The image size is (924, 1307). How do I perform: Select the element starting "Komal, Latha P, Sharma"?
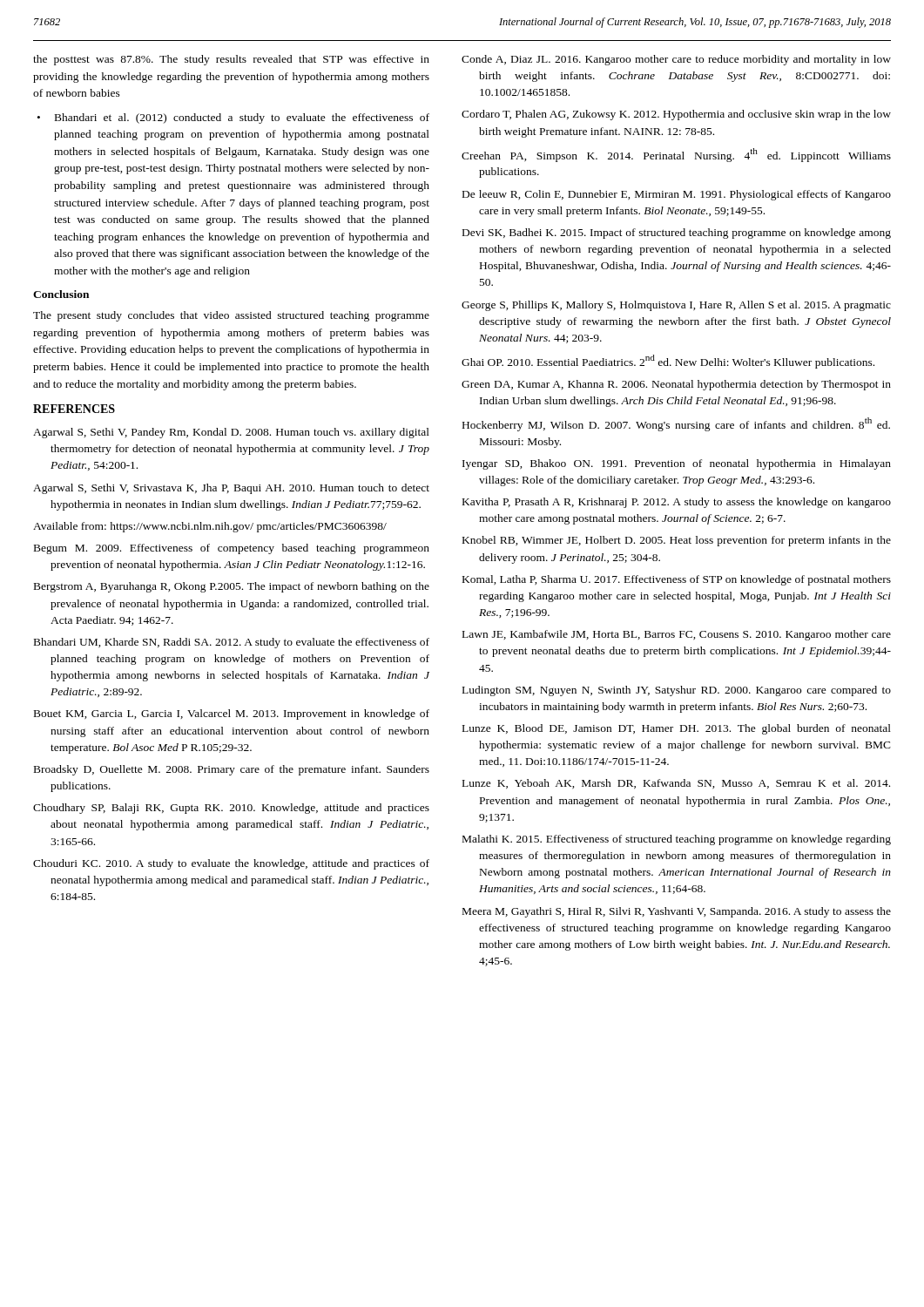pyautogui.click(x=676, y=595)
